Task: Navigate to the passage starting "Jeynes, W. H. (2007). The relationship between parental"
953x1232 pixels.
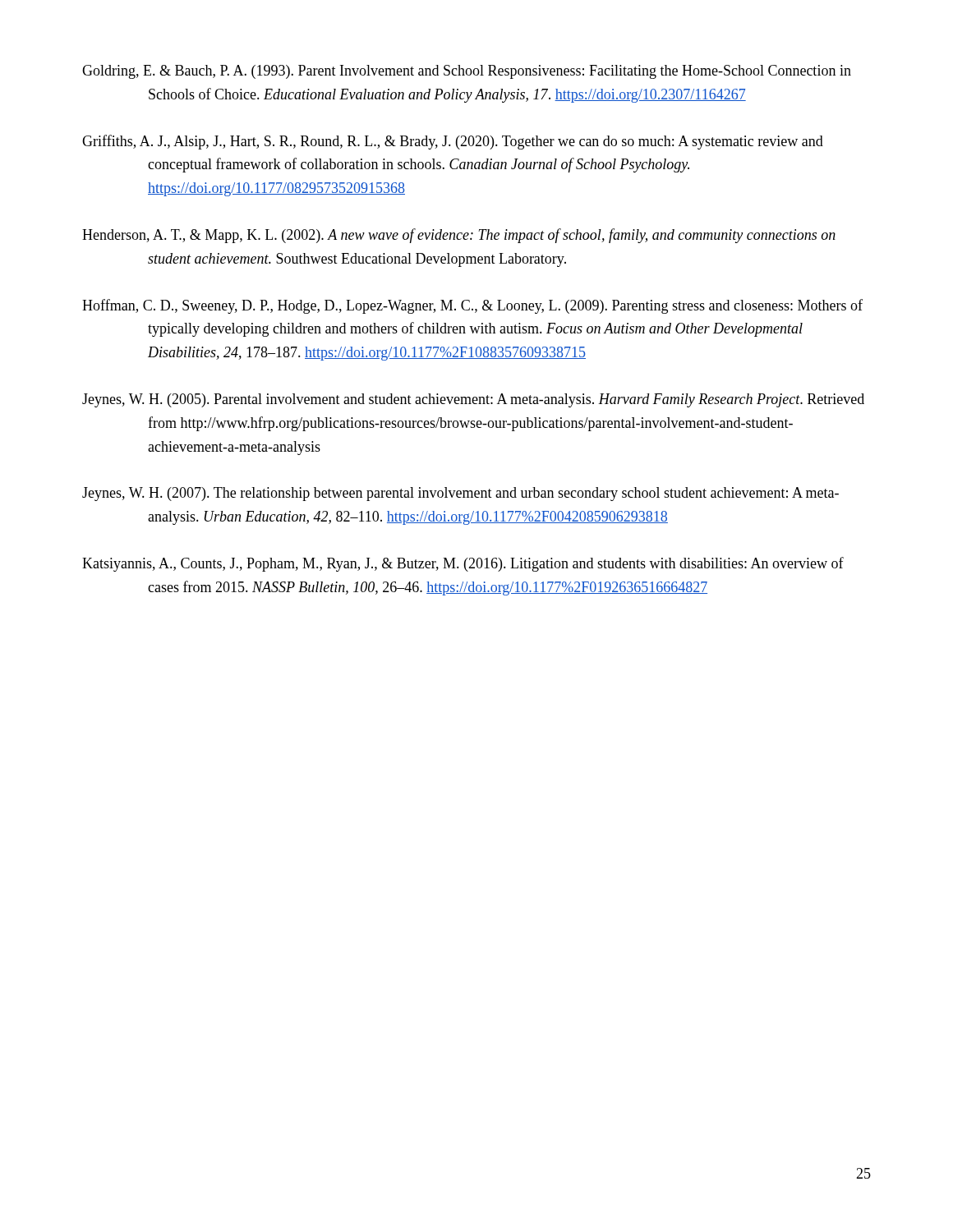Action: [x=461, y=505]
